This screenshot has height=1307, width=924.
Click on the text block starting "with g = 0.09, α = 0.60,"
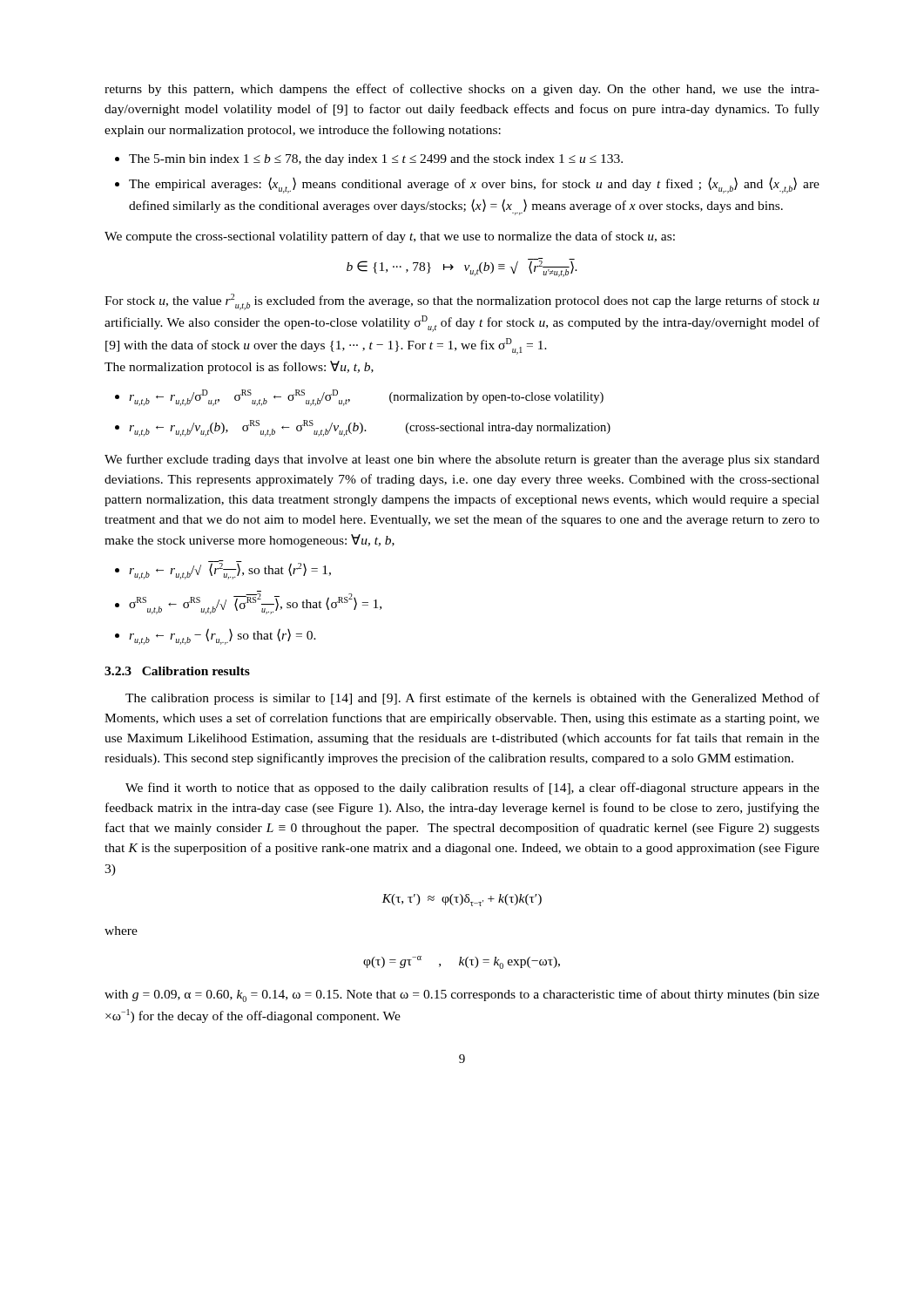click(462, 1004)
